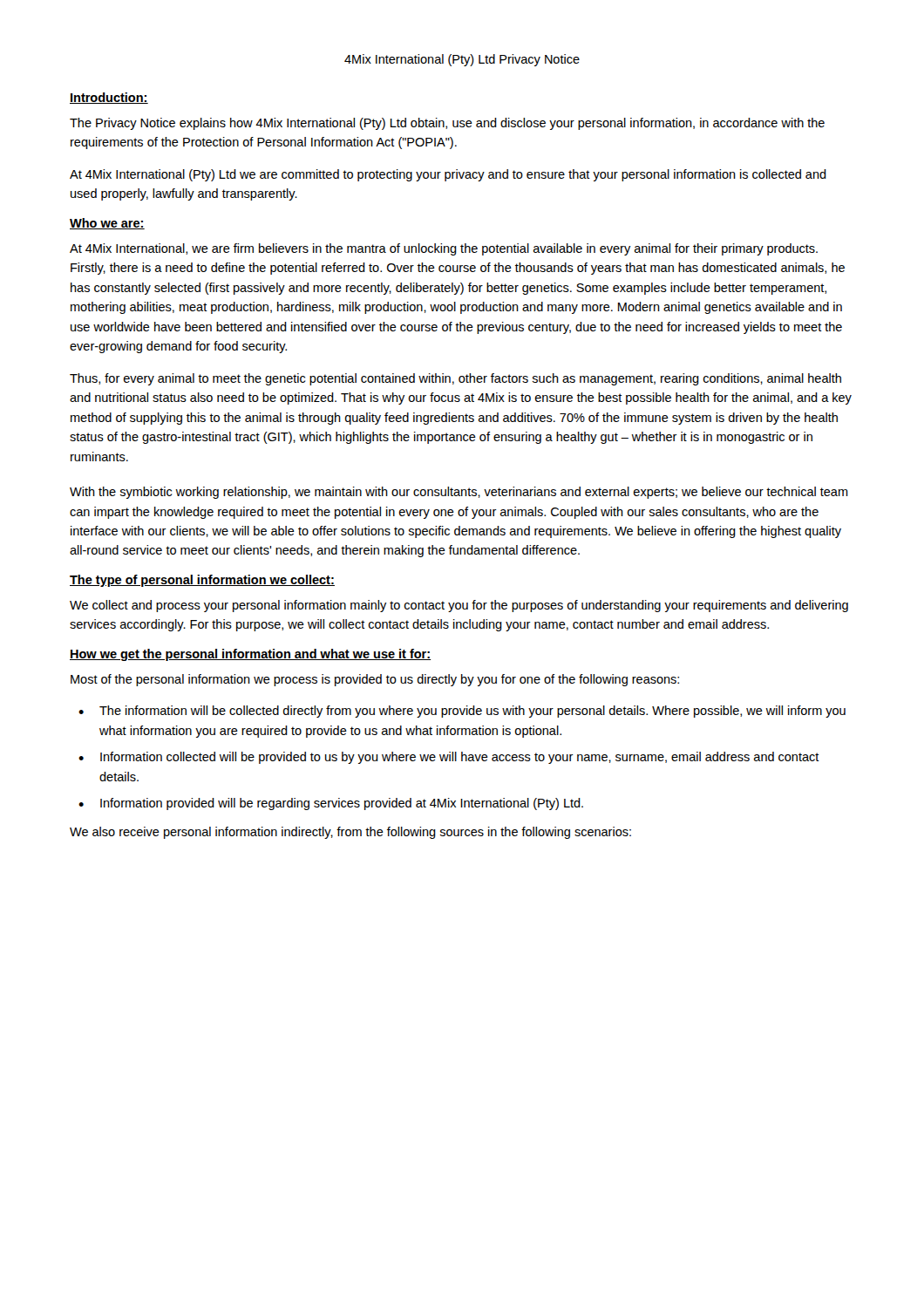
Task: Navigate to the region starting "How we get the personal information and what"
Action: coord(250,654)
